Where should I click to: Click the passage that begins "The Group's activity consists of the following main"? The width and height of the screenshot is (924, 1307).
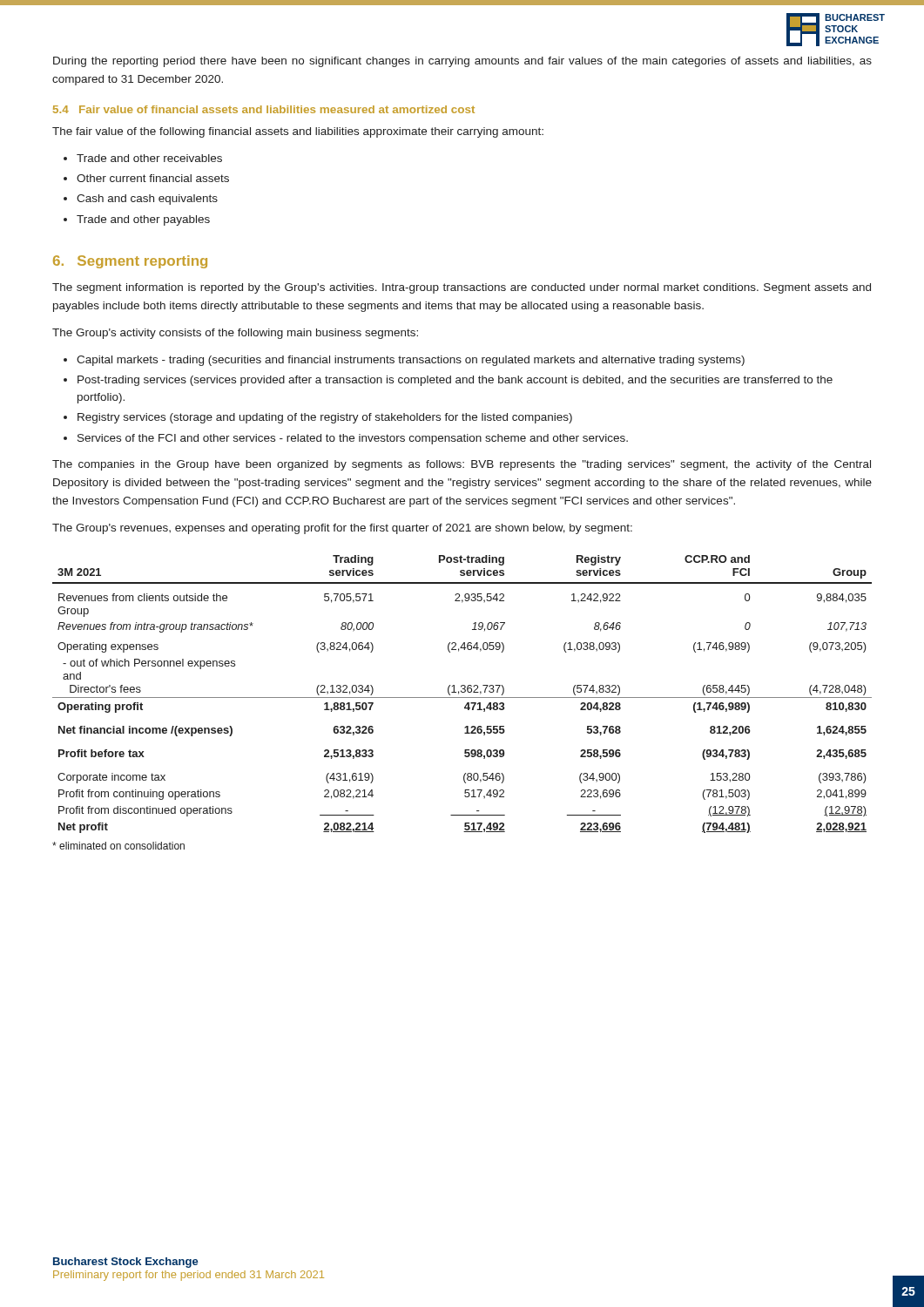(236, 332)
